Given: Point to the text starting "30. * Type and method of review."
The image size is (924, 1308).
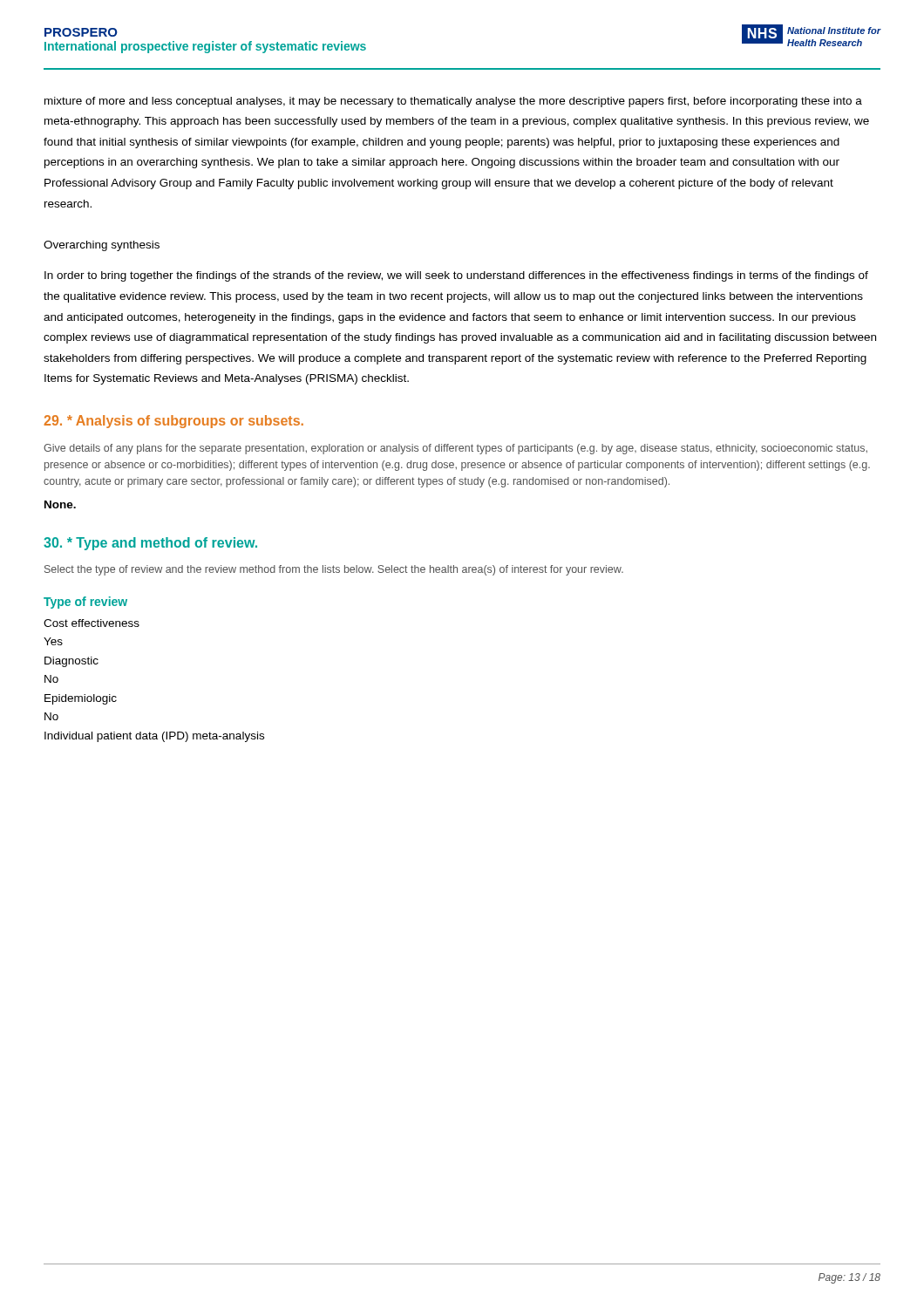Looking at the screenshot, I should pyautogui.click(x=150, y=544).
